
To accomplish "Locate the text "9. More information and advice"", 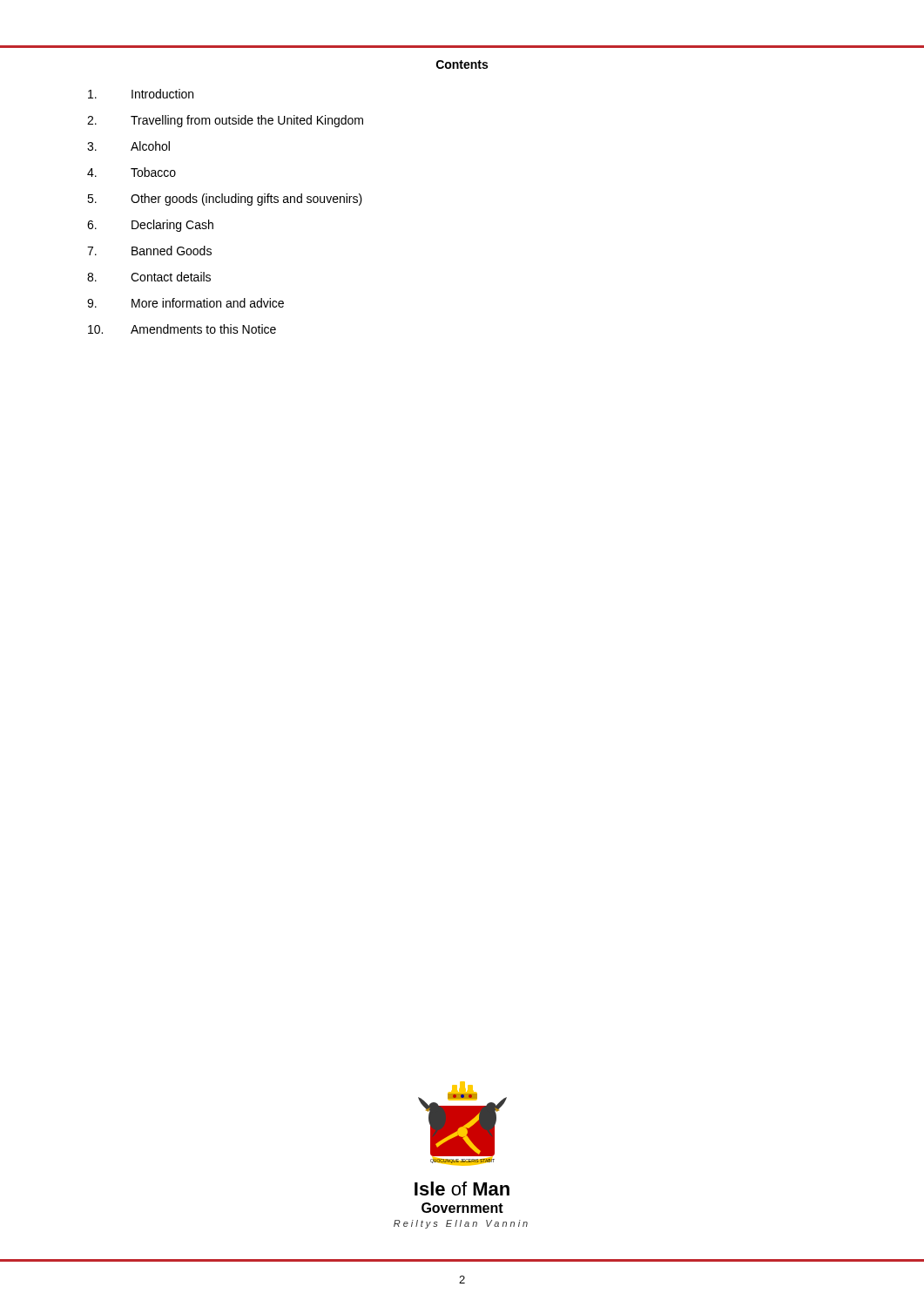I will [186, 303].
